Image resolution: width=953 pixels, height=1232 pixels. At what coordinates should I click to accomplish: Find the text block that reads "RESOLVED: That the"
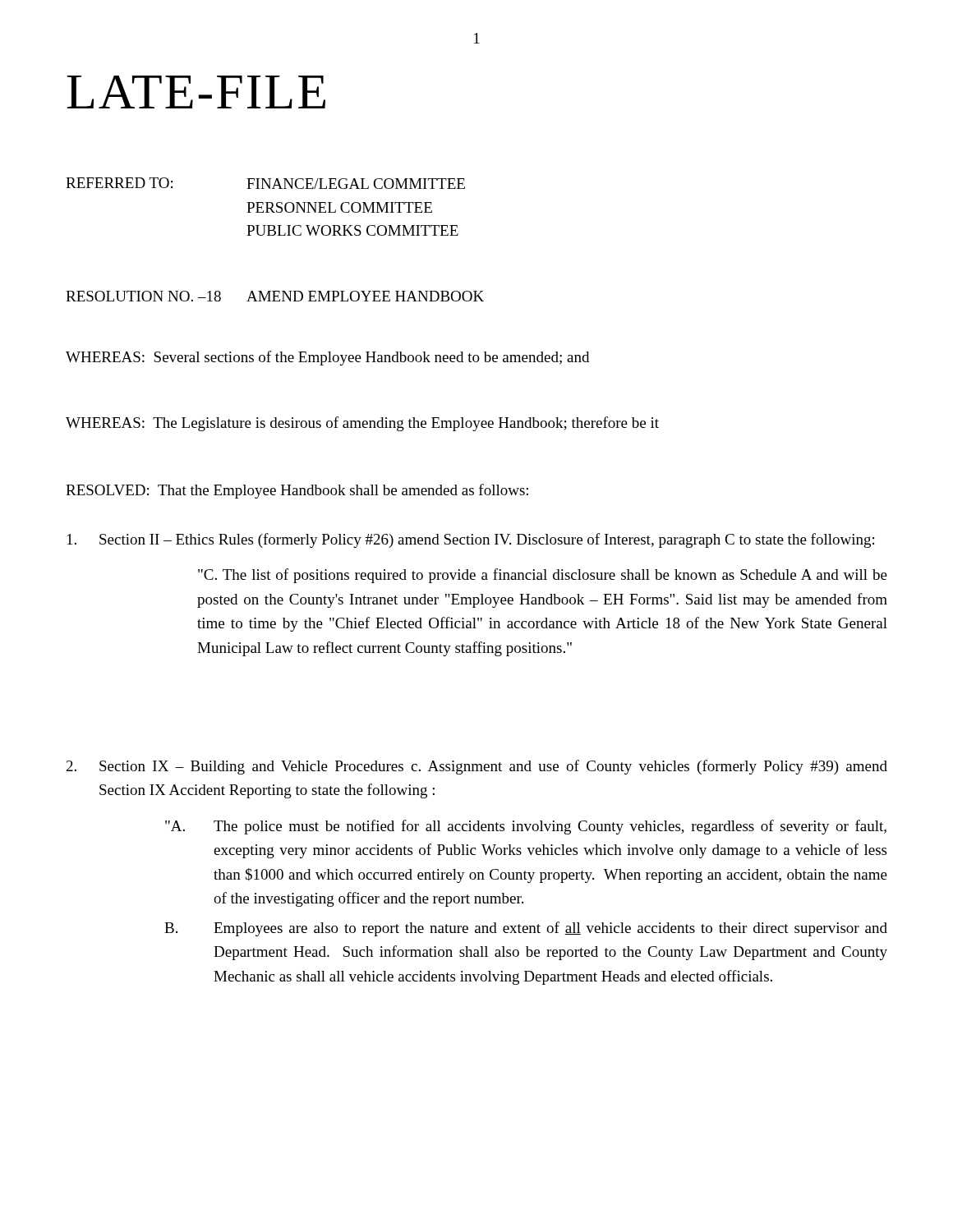298,490
